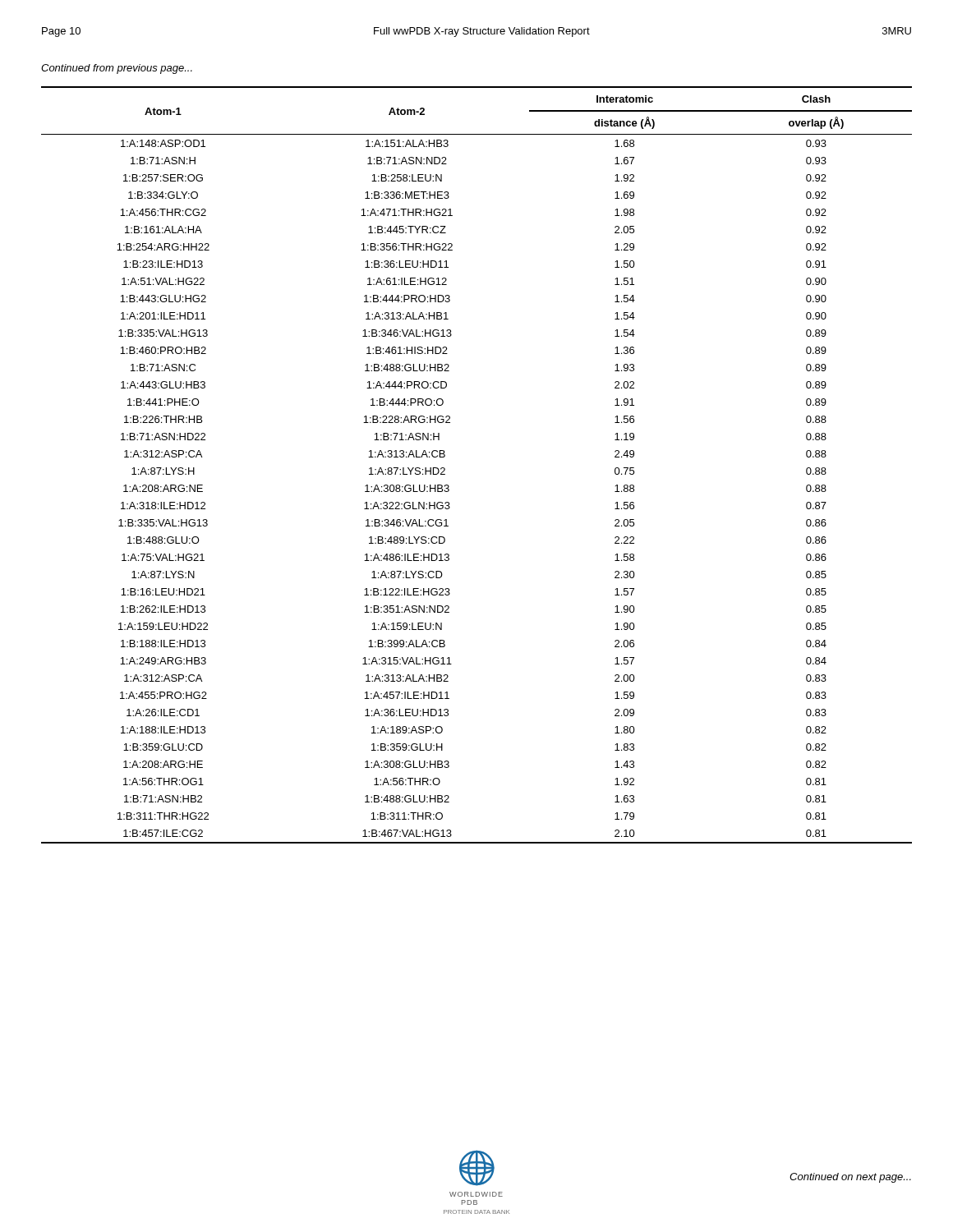Locate the passage starting "Continued from previous page..."
This screenshot has width=953, height=1232.
point(117,68)
